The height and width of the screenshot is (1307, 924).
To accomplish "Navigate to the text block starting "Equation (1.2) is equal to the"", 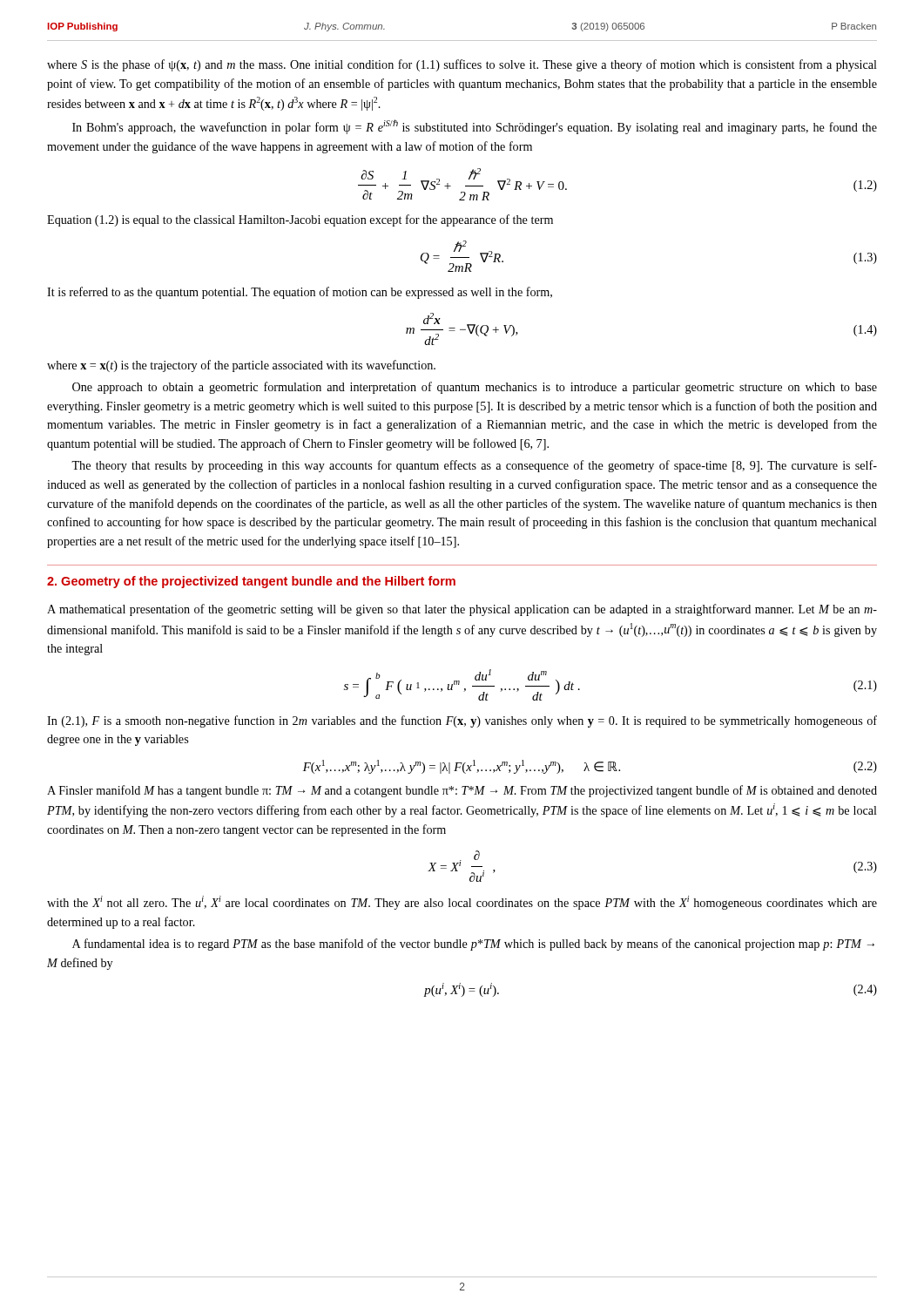I will click(x=462, y=221).
